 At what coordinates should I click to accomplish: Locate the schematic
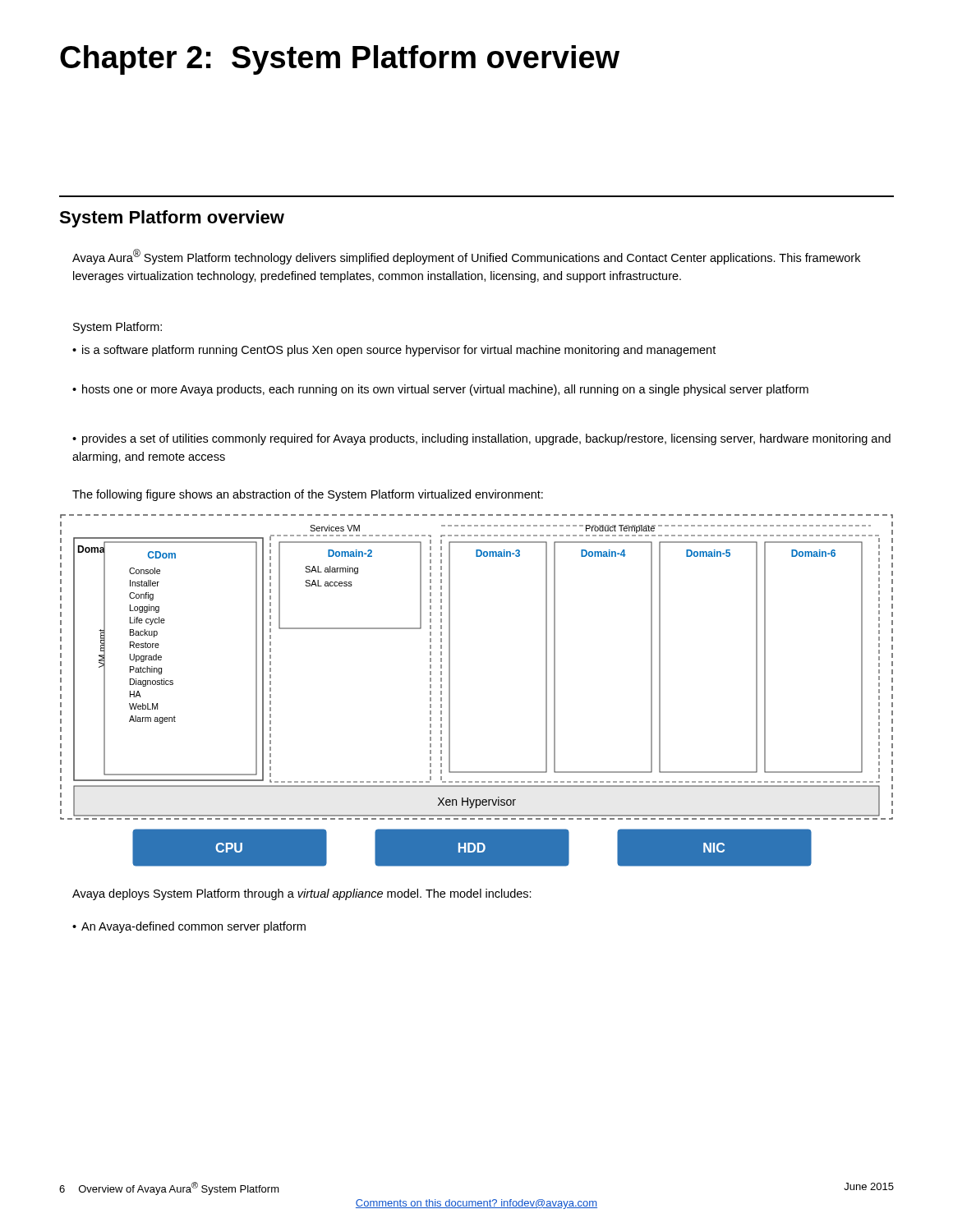(476, 692)
